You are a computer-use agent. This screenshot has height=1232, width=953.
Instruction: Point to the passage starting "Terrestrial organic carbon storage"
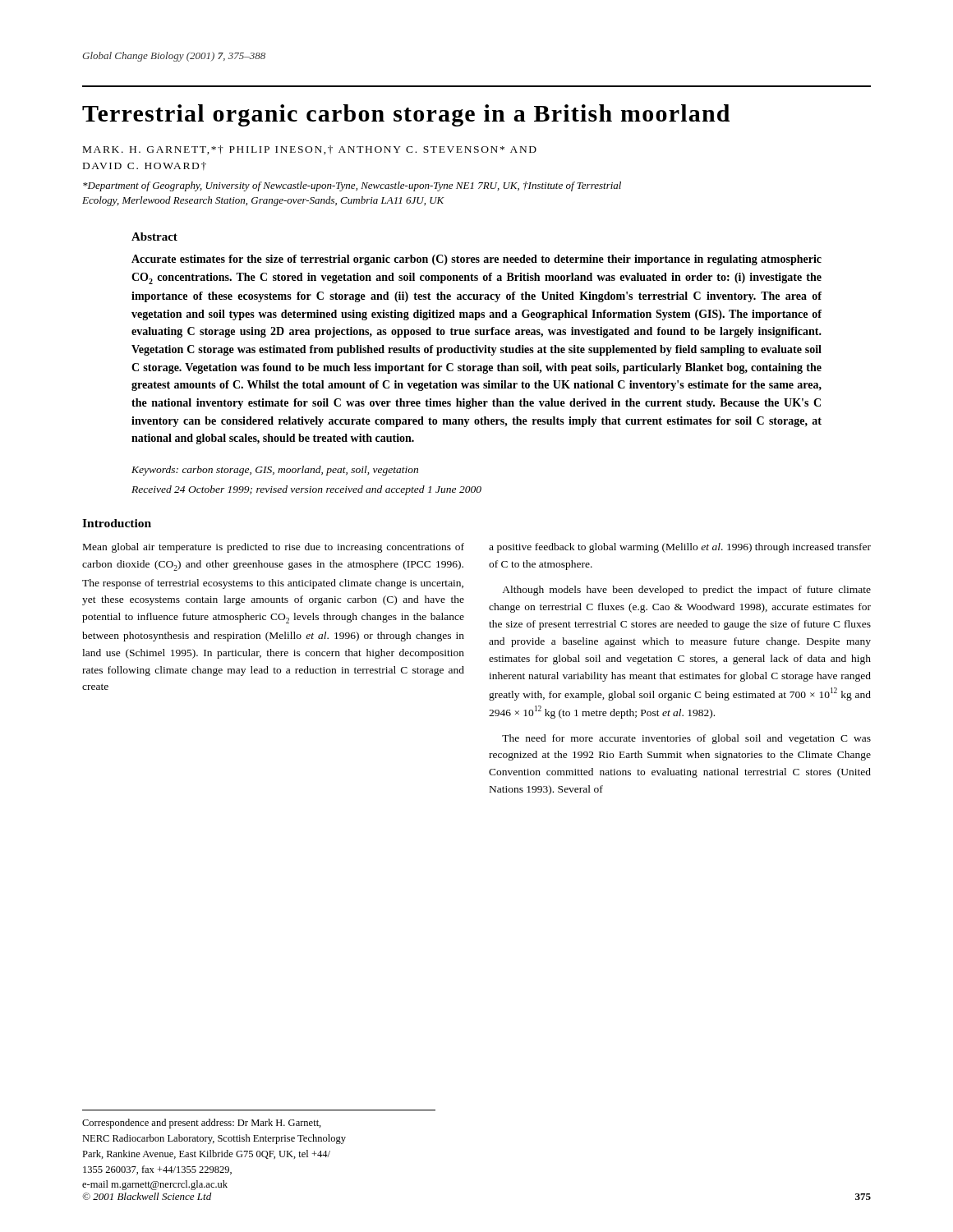point(476,113)
